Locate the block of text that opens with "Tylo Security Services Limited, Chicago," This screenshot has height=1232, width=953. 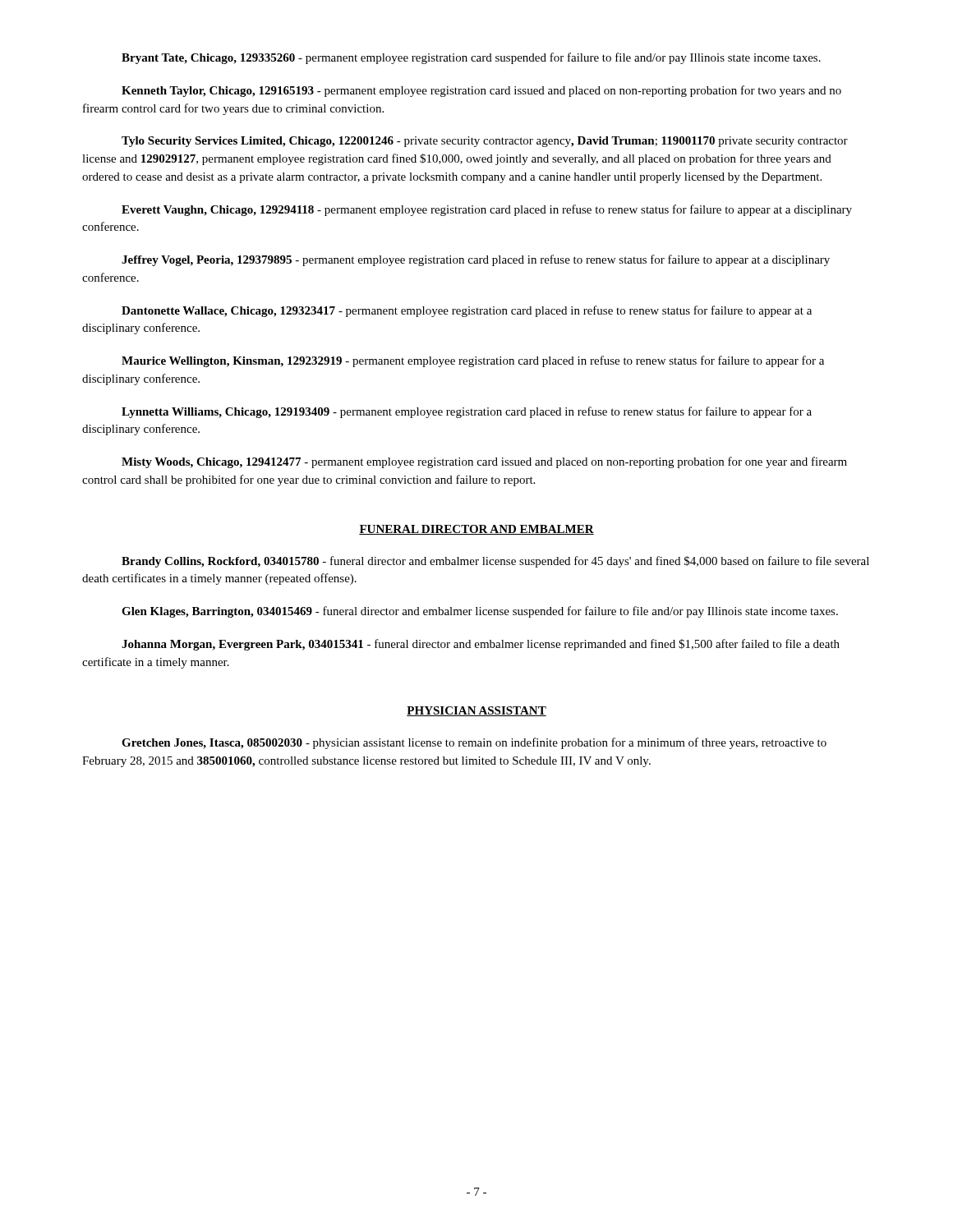click(476, 159)
